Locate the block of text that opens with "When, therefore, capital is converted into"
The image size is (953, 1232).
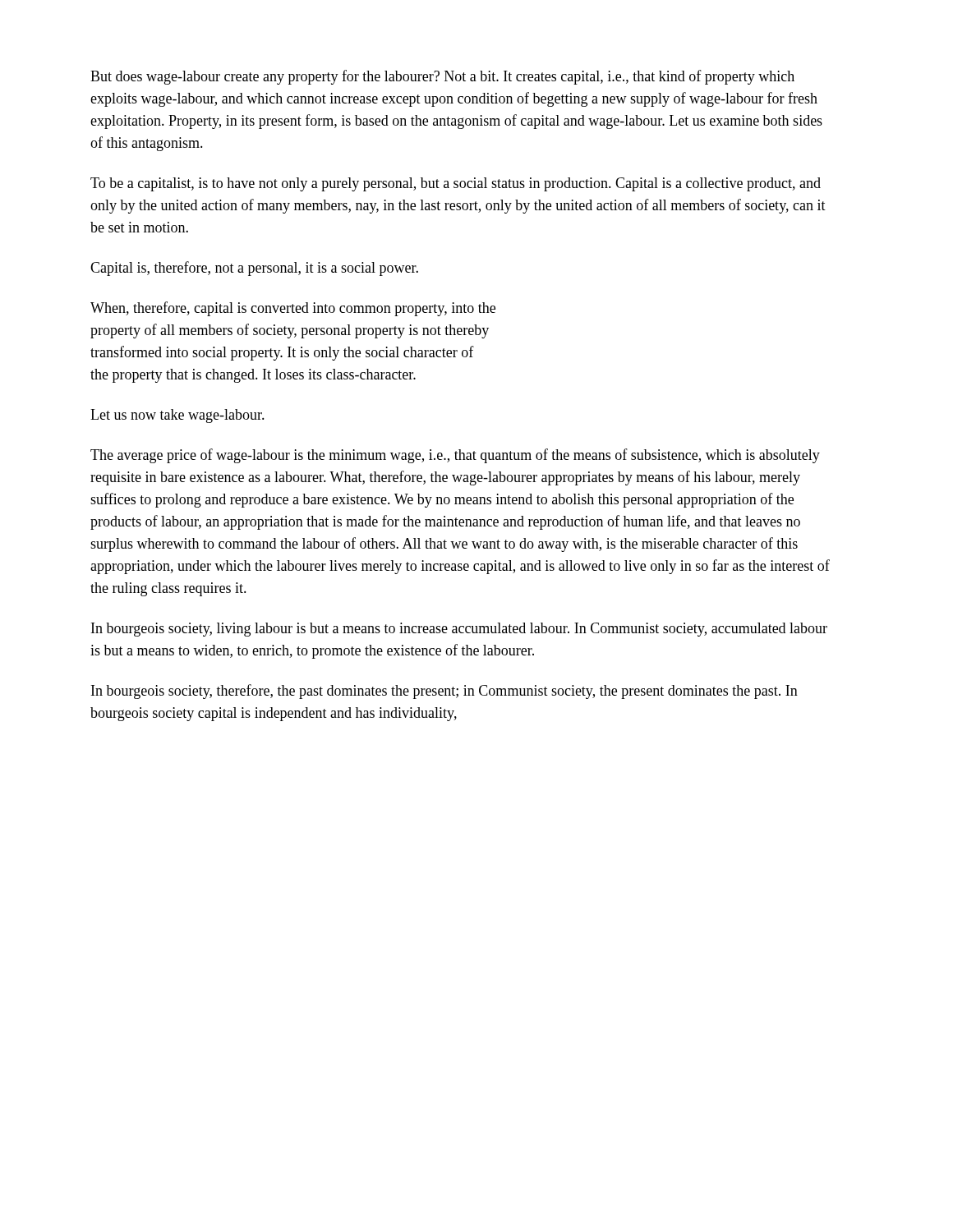click(293, 341)
